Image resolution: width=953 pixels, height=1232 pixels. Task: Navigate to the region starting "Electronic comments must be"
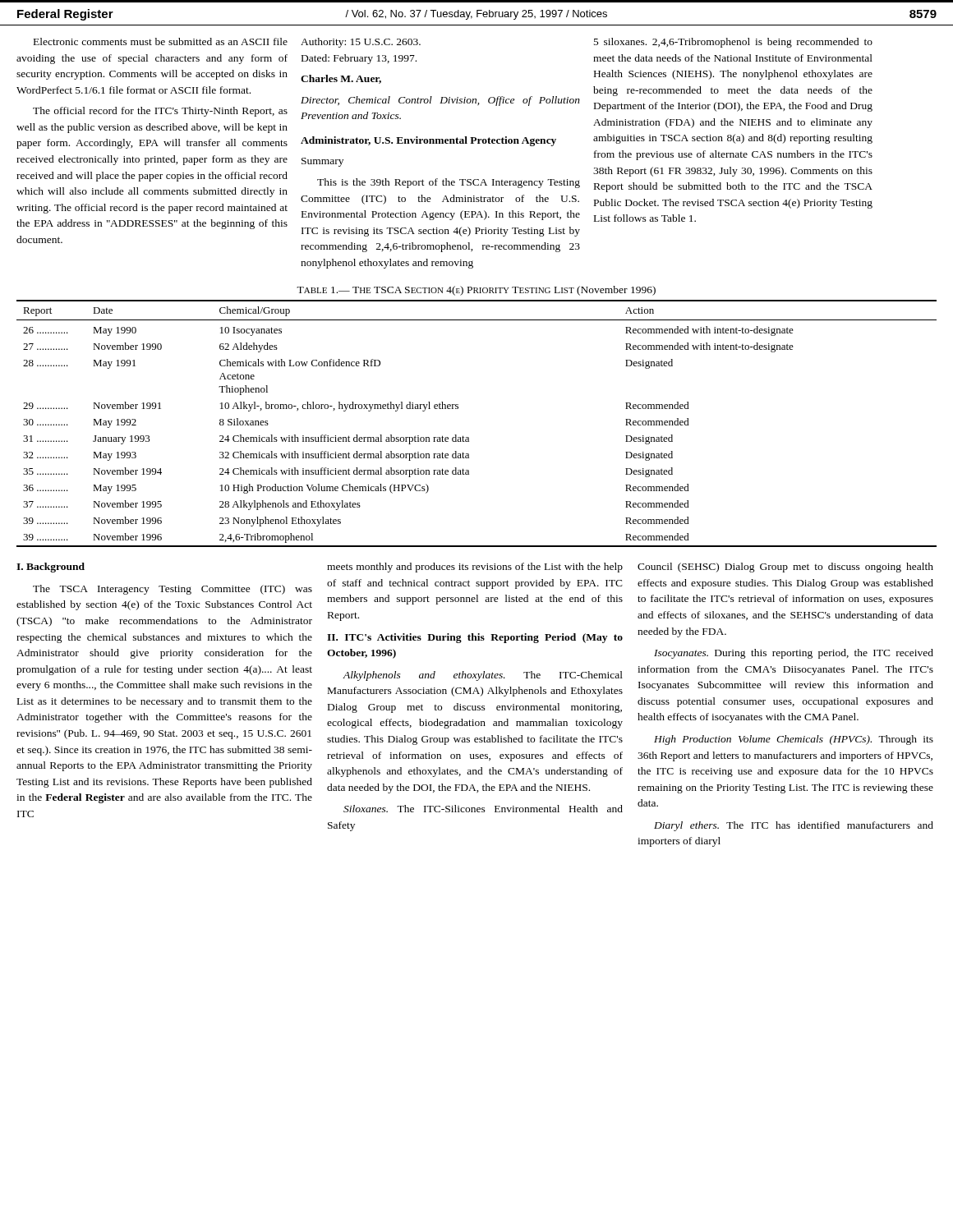(152, 141)
